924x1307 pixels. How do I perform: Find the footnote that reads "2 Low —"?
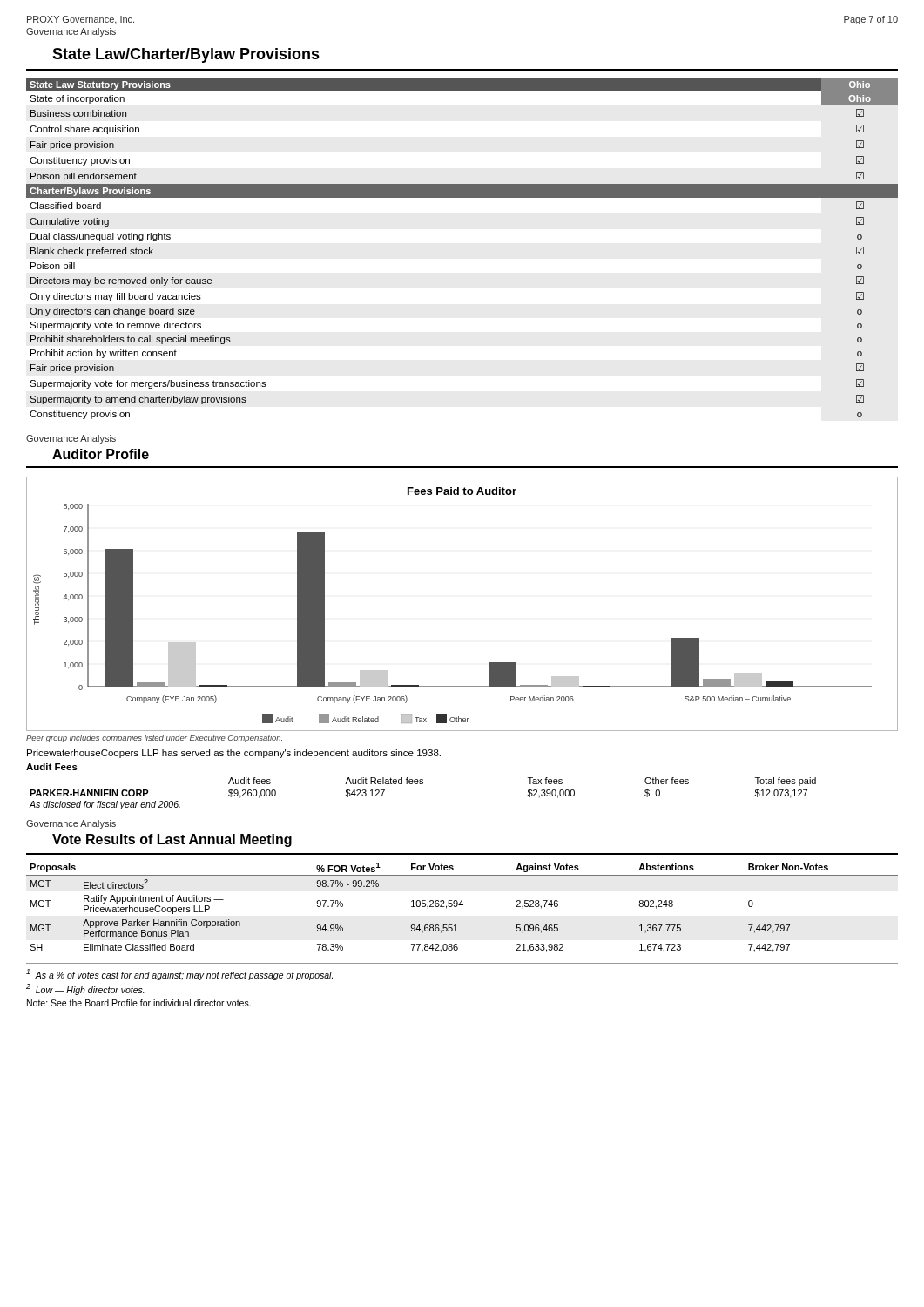click(x=86, y=988)
